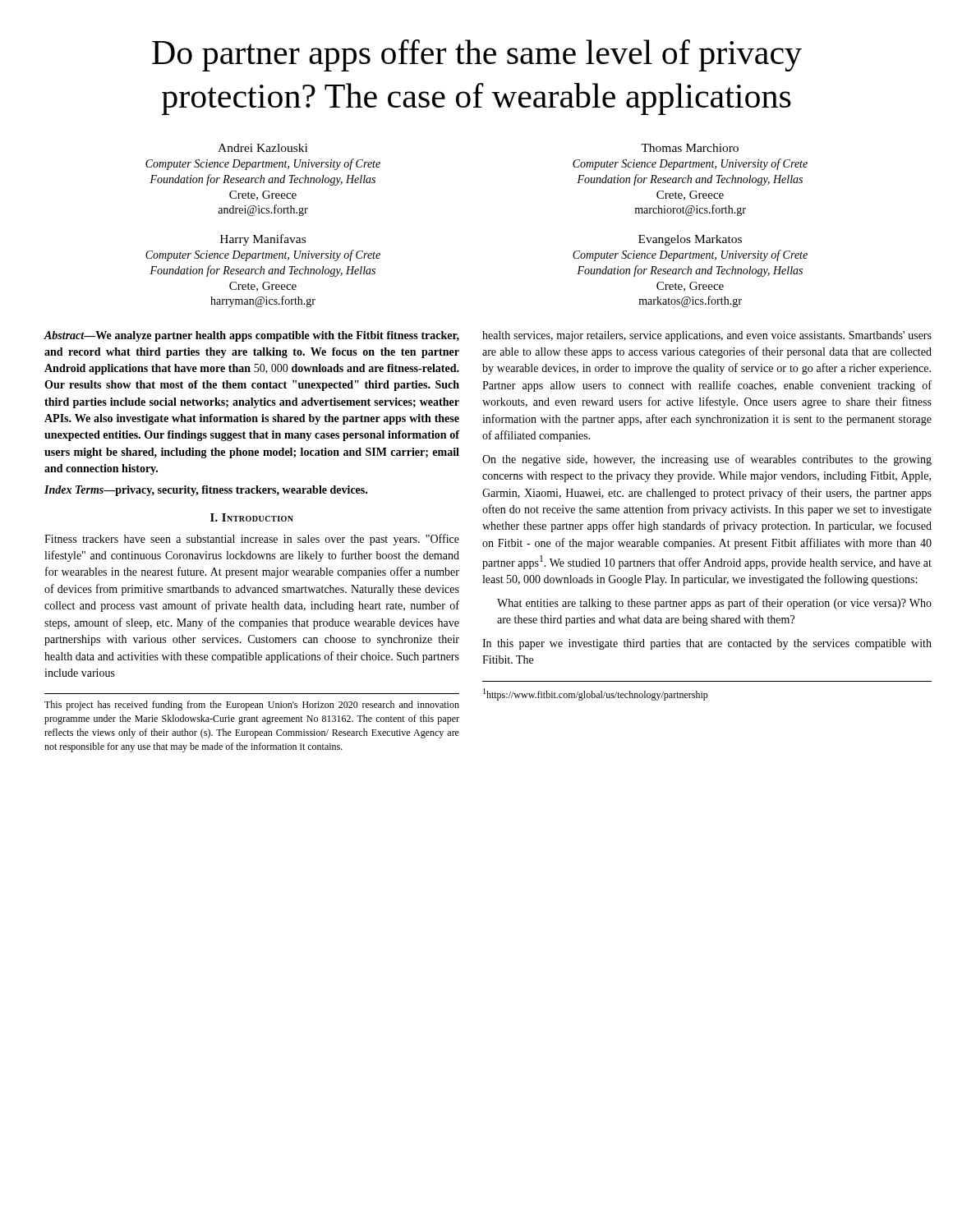Click on the text block starting "I. Introduction"
Screen dimensions: 1232x953
pyautogui.click(x=252, y=517)
